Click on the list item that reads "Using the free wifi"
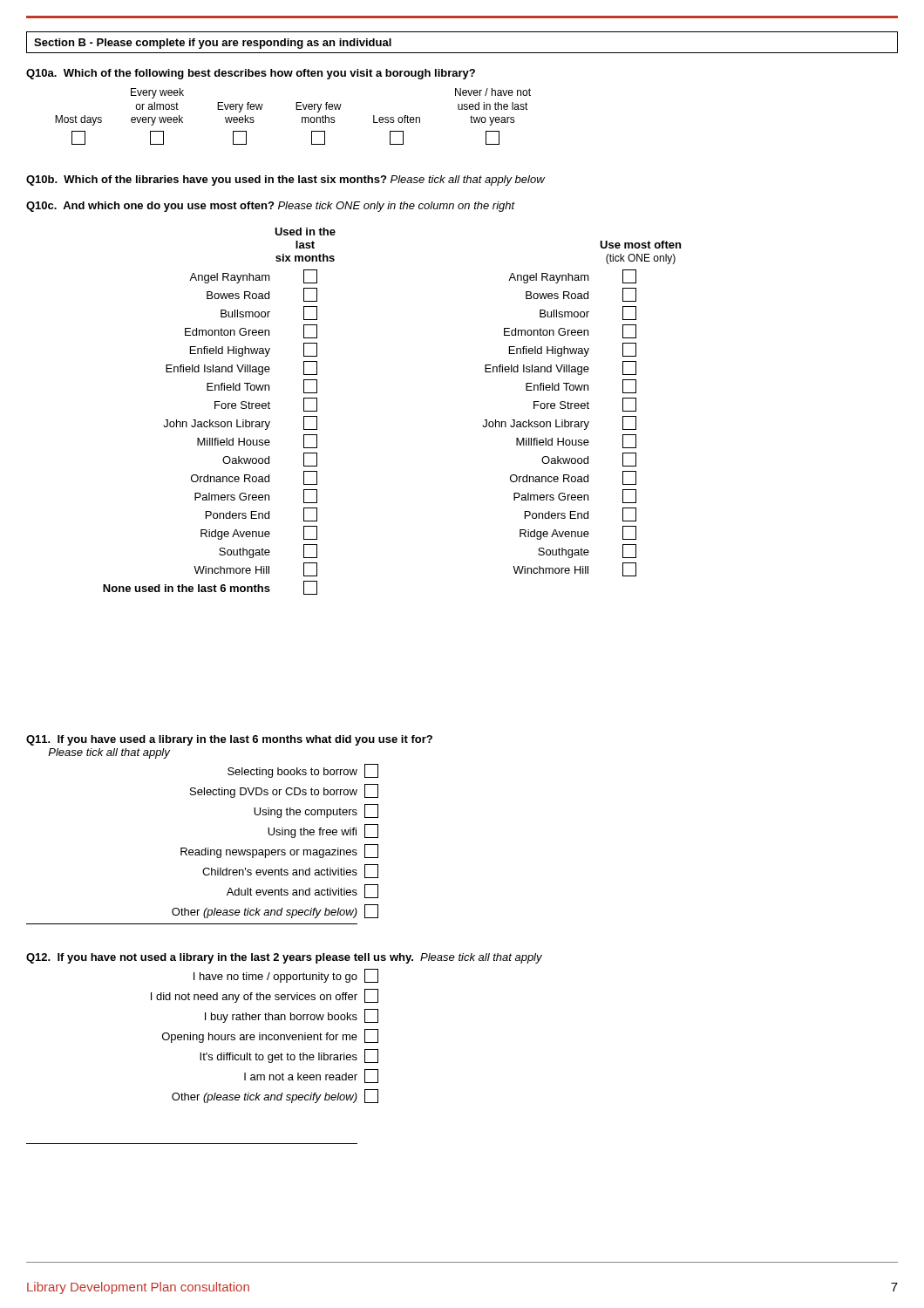The image size is (924, 1308). (323, 831)
